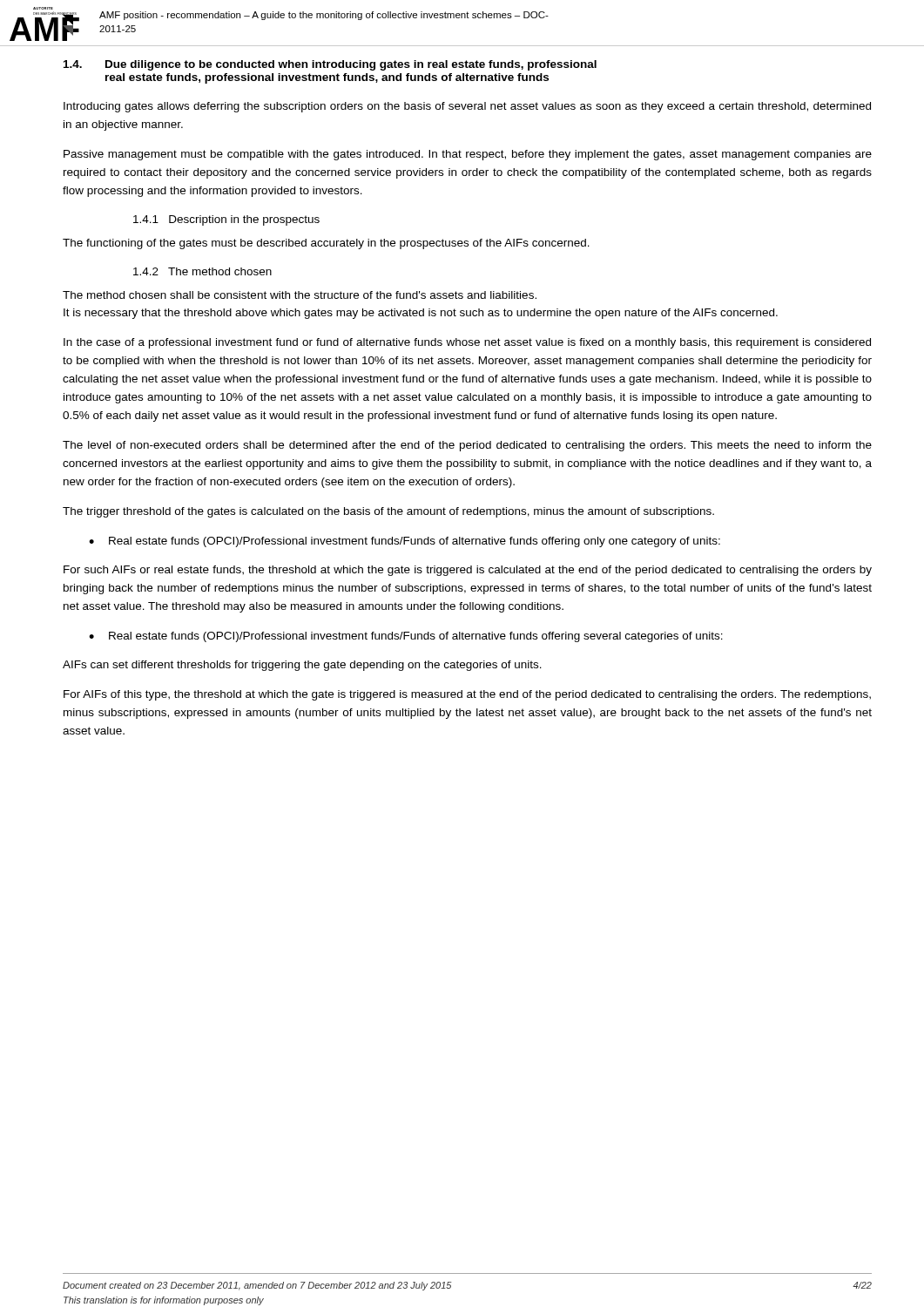Screen dimensions: 1307x924
Task: Select the text block containing "For such AIFs or real estate funds,"
Action: pos(467,588)
